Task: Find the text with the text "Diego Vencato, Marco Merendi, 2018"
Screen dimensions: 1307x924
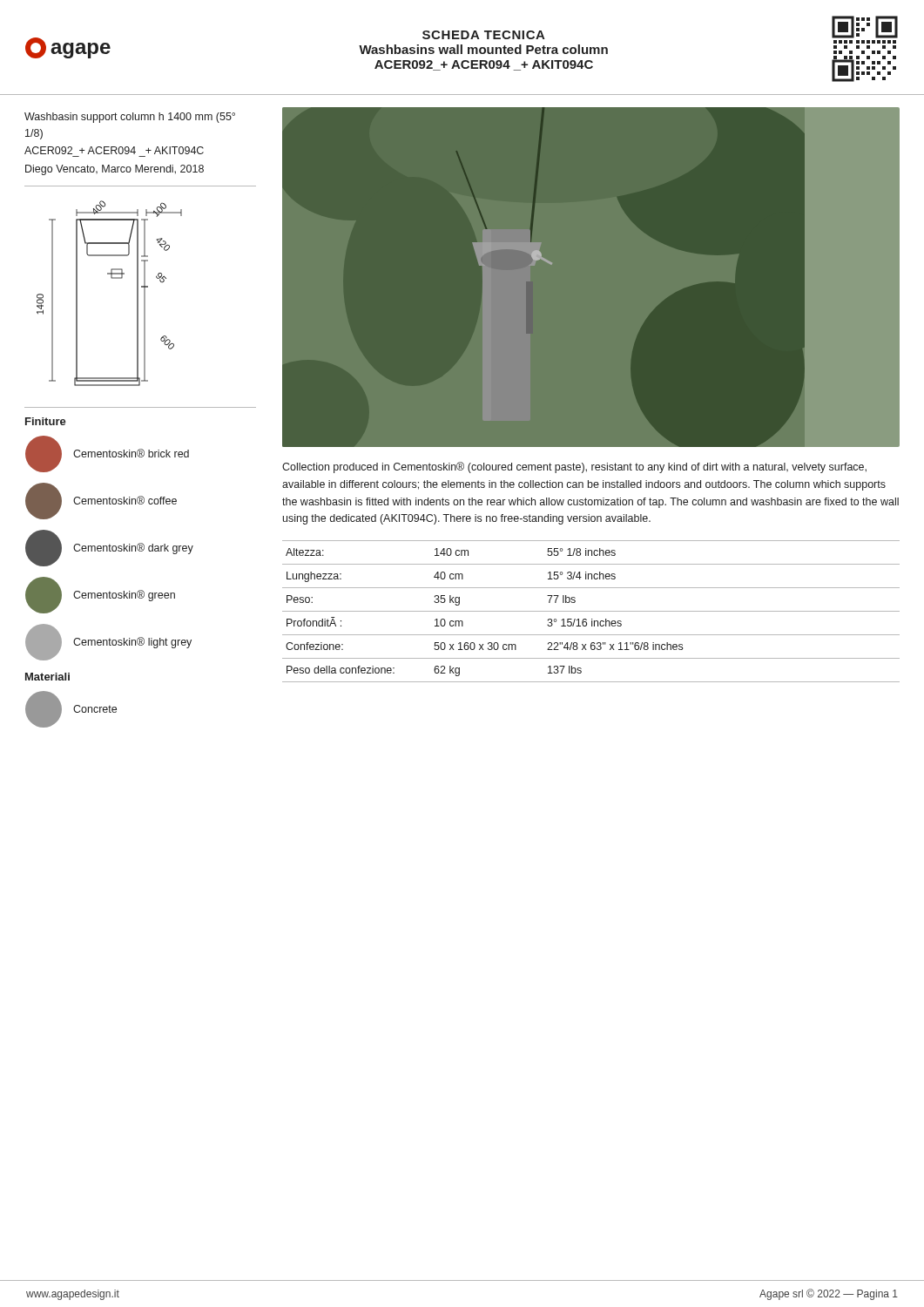Action: pyautogui.click(x=114, y=169)
